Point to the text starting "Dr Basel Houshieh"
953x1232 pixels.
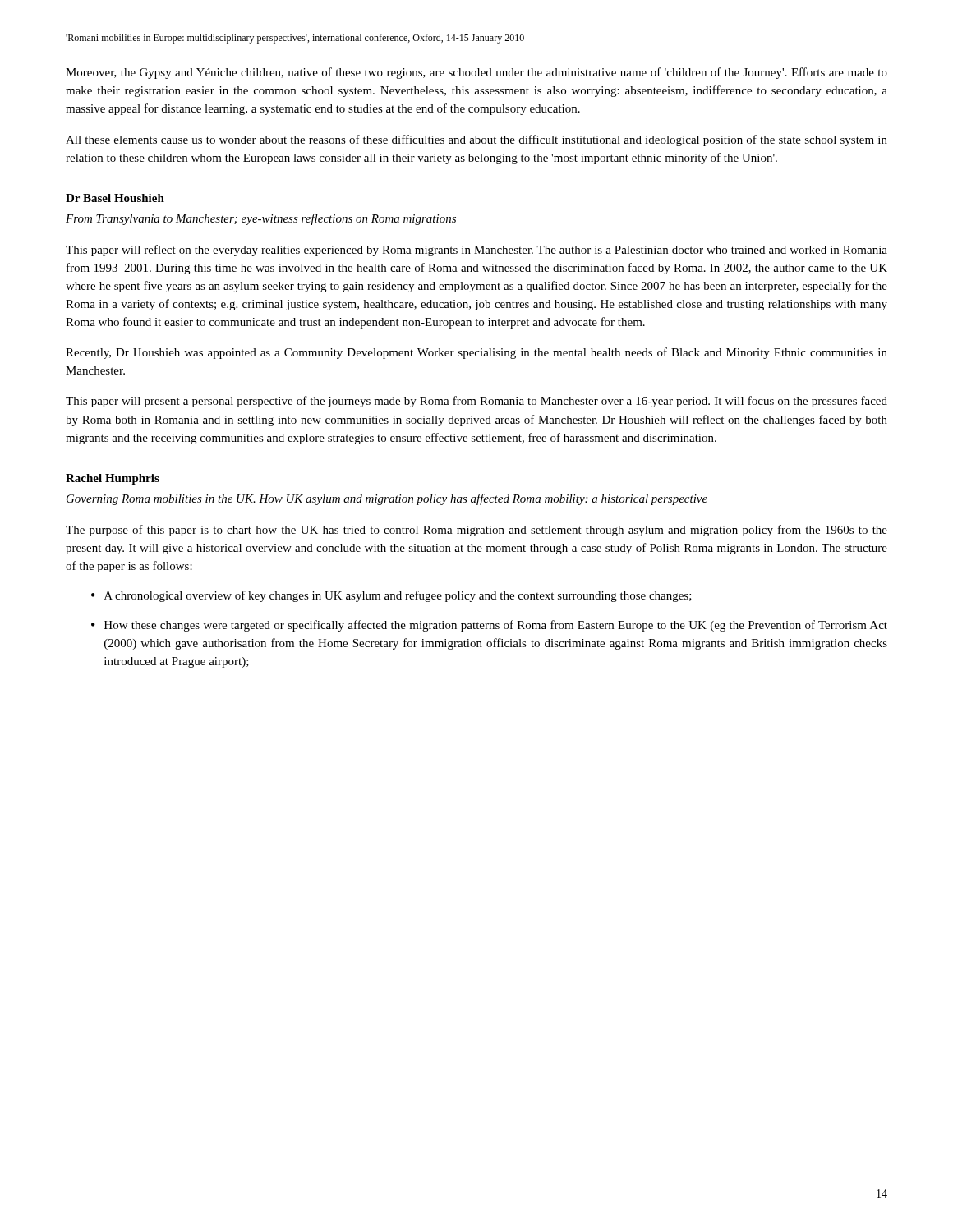click(x=115, y=198)
